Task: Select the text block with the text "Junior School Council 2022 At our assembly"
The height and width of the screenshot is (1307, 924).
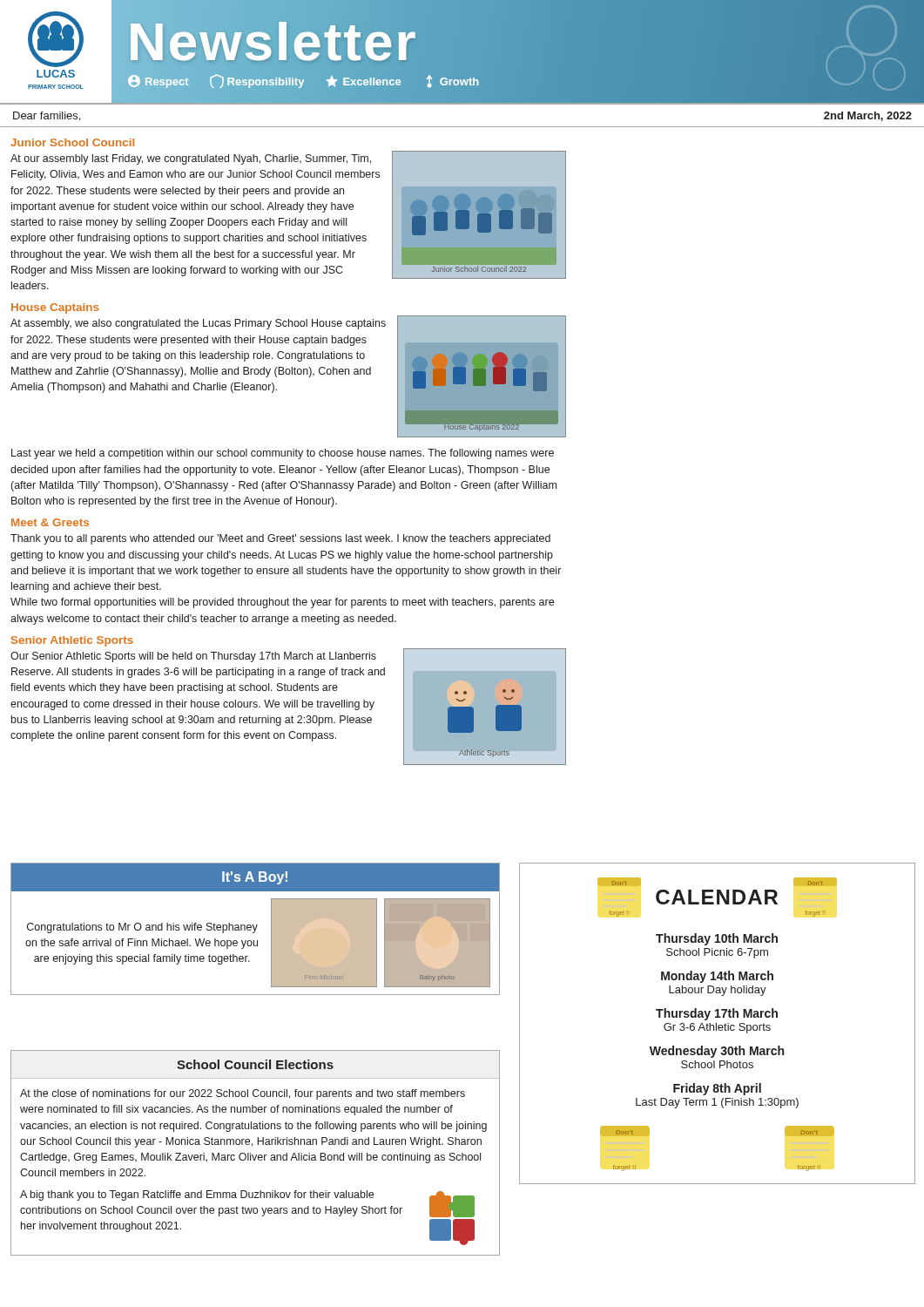Action: pos(288,221)
